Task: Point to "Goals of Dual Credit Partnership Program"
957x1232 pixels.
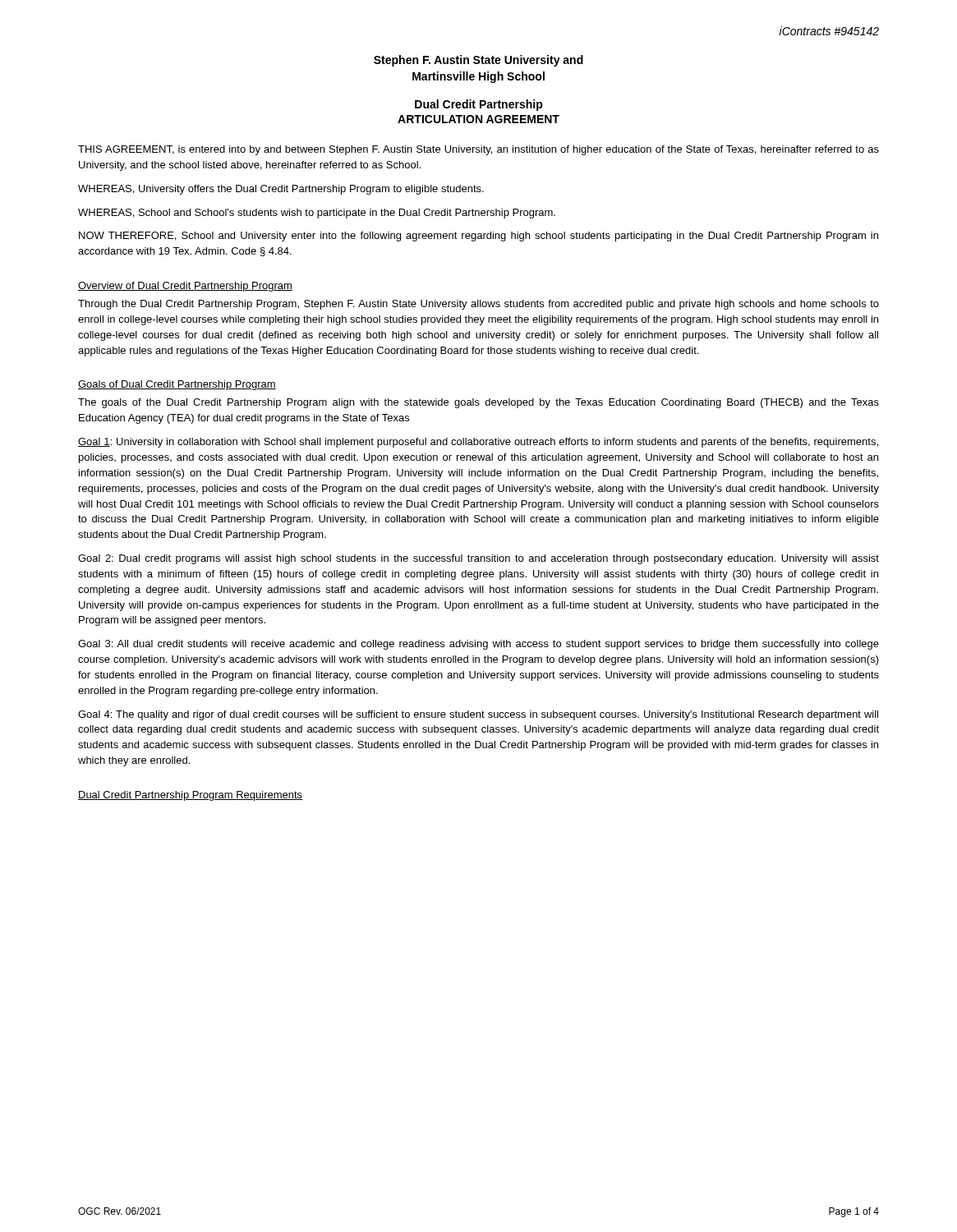Action: pos(177,384)
